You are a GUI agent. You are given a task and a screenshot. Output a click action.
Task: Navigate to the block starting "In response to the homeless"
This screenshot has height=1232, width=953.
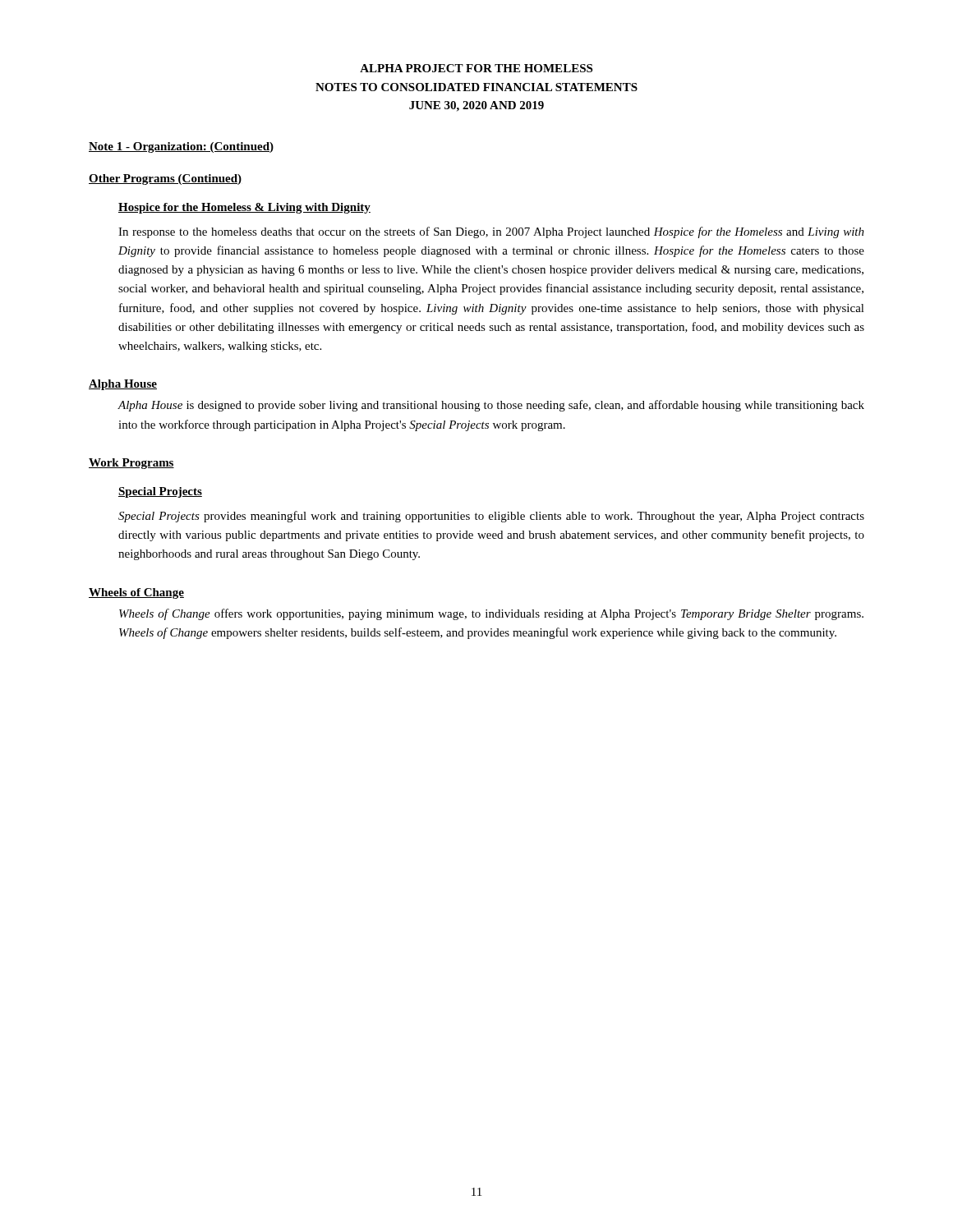[x=491, y=288]
